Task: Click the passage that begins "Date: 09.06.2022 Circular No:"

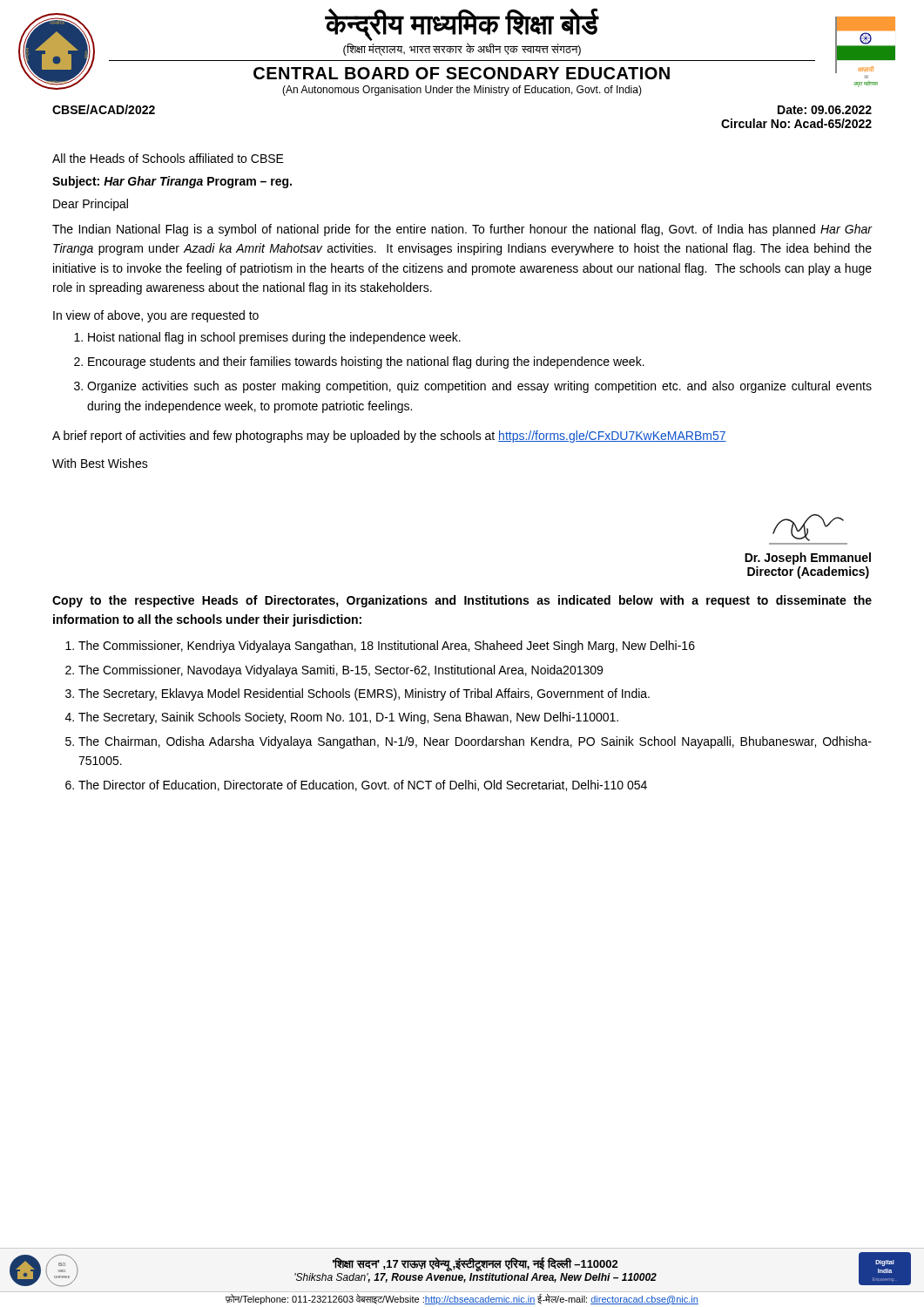Action: [x=796, y=117]
